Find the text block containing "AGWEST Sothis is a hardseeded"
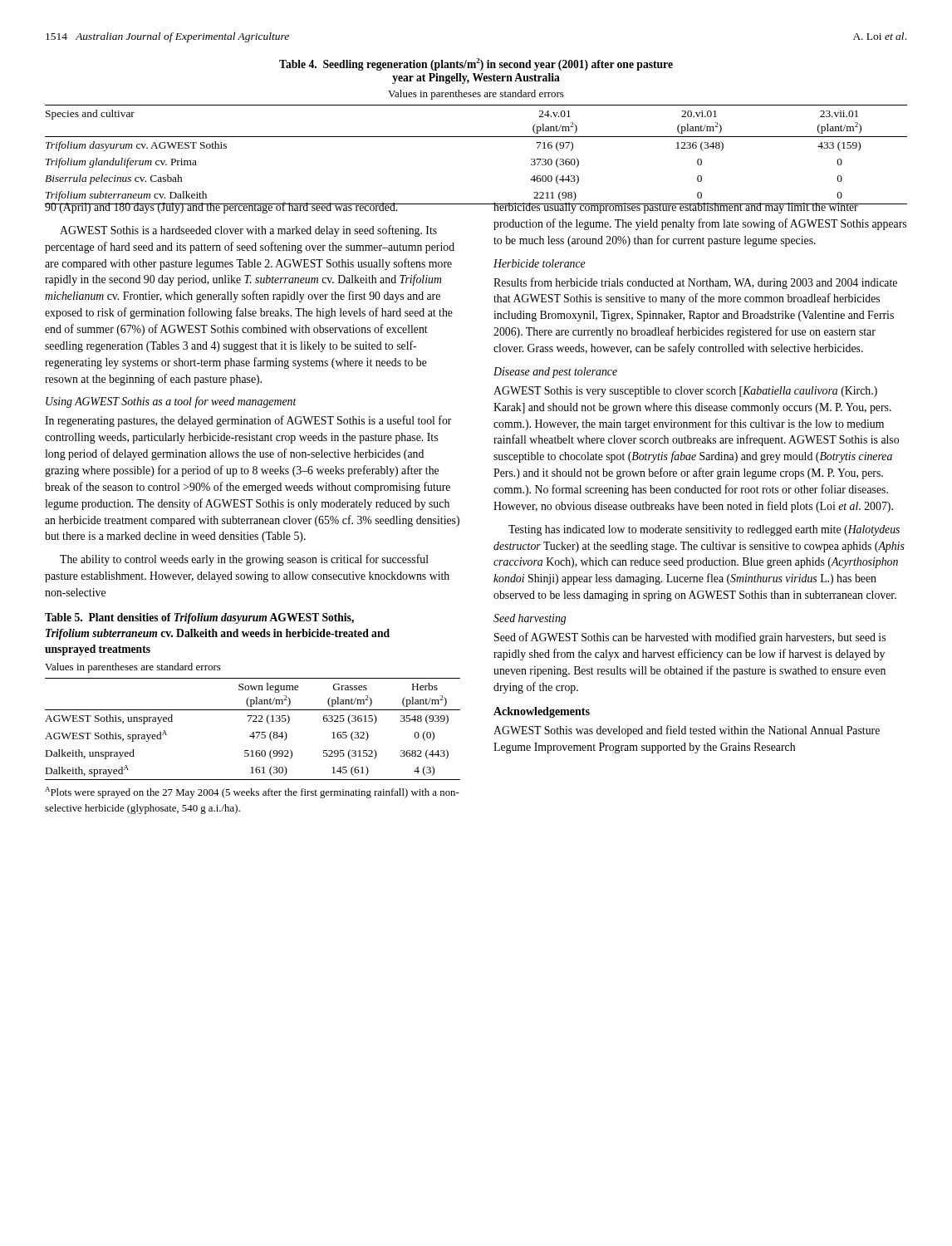 [x=250, y=305]
